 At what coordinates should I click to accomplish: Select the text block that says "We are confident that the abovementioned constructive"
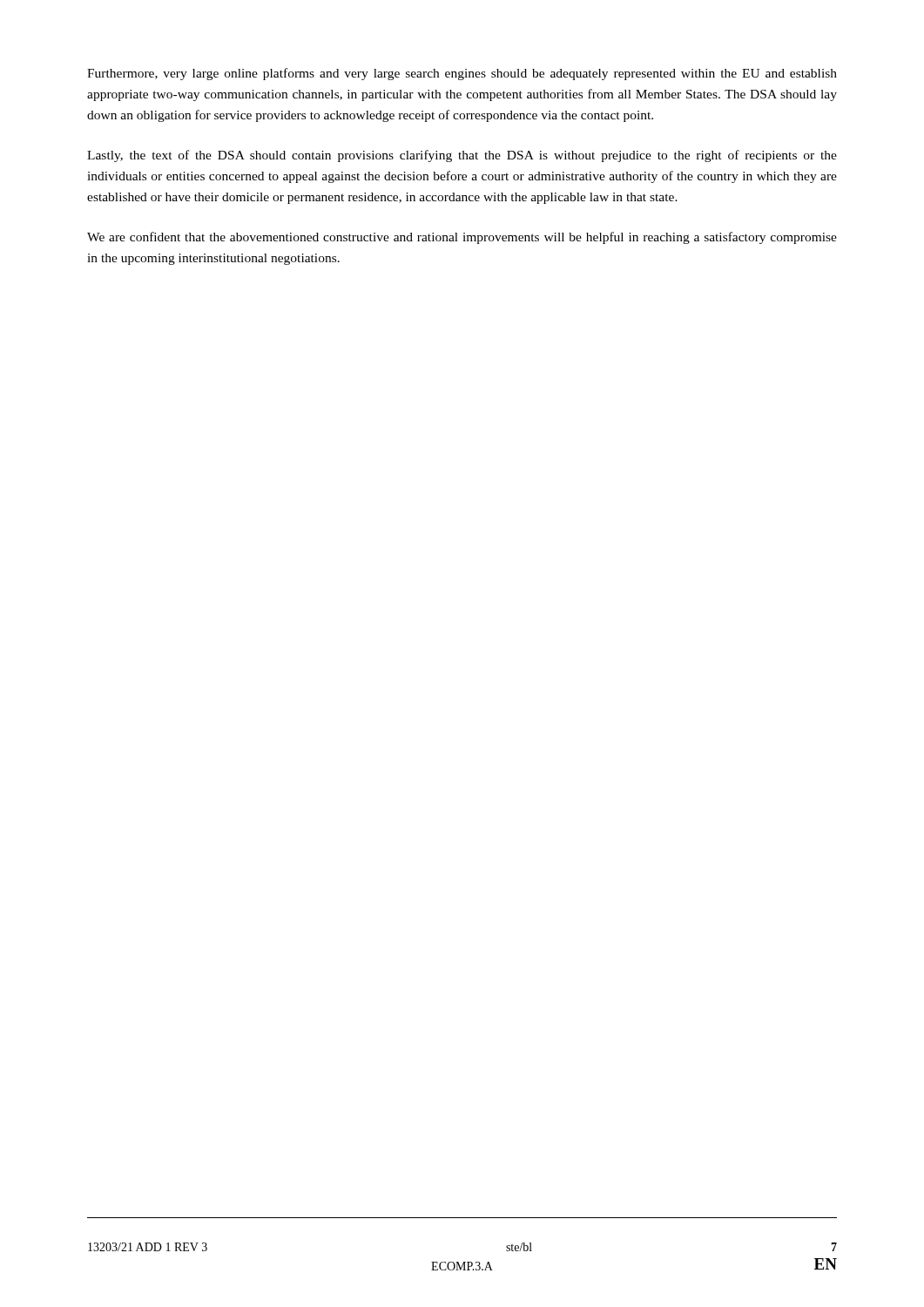(x=462, y=247)
